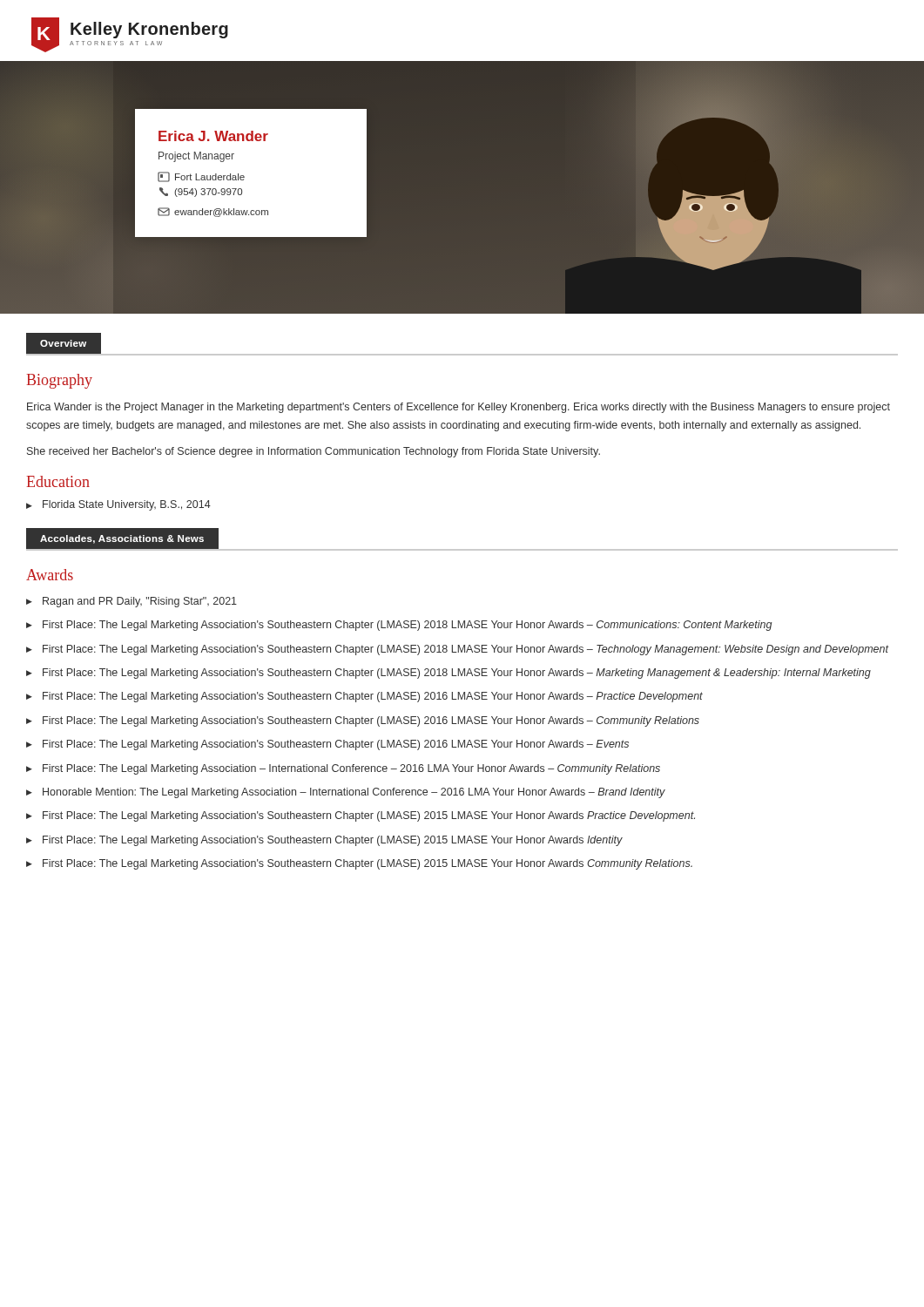Image resolution: width=924 pixels, height=1307 pixels.
Task: Navigate to the text starting "▶ Florida State University, B.S.,"
Action: click(x=118, y=504)
